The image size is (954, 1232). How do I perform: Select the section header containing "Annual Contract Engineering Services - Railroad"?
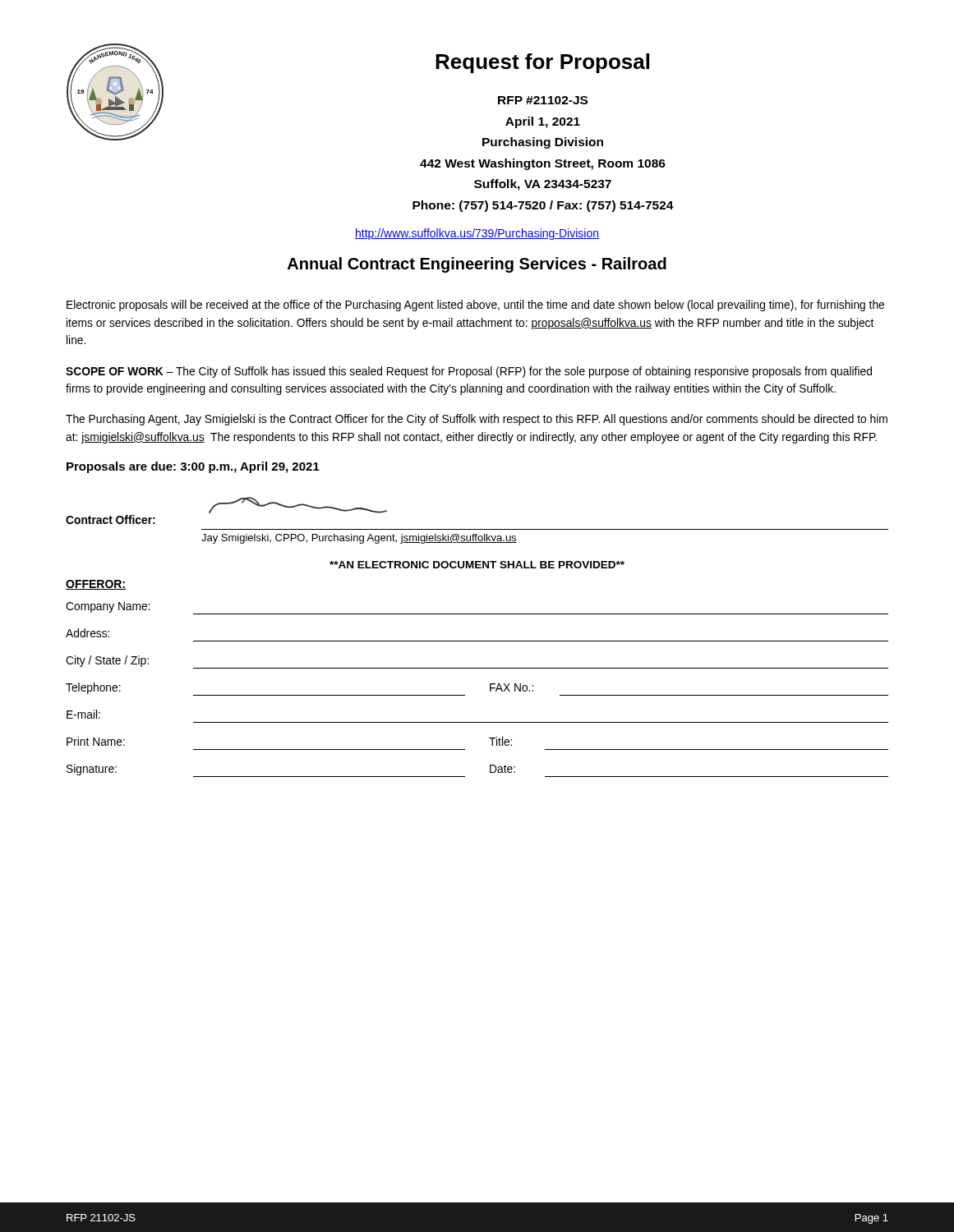[x=477, y=264]
